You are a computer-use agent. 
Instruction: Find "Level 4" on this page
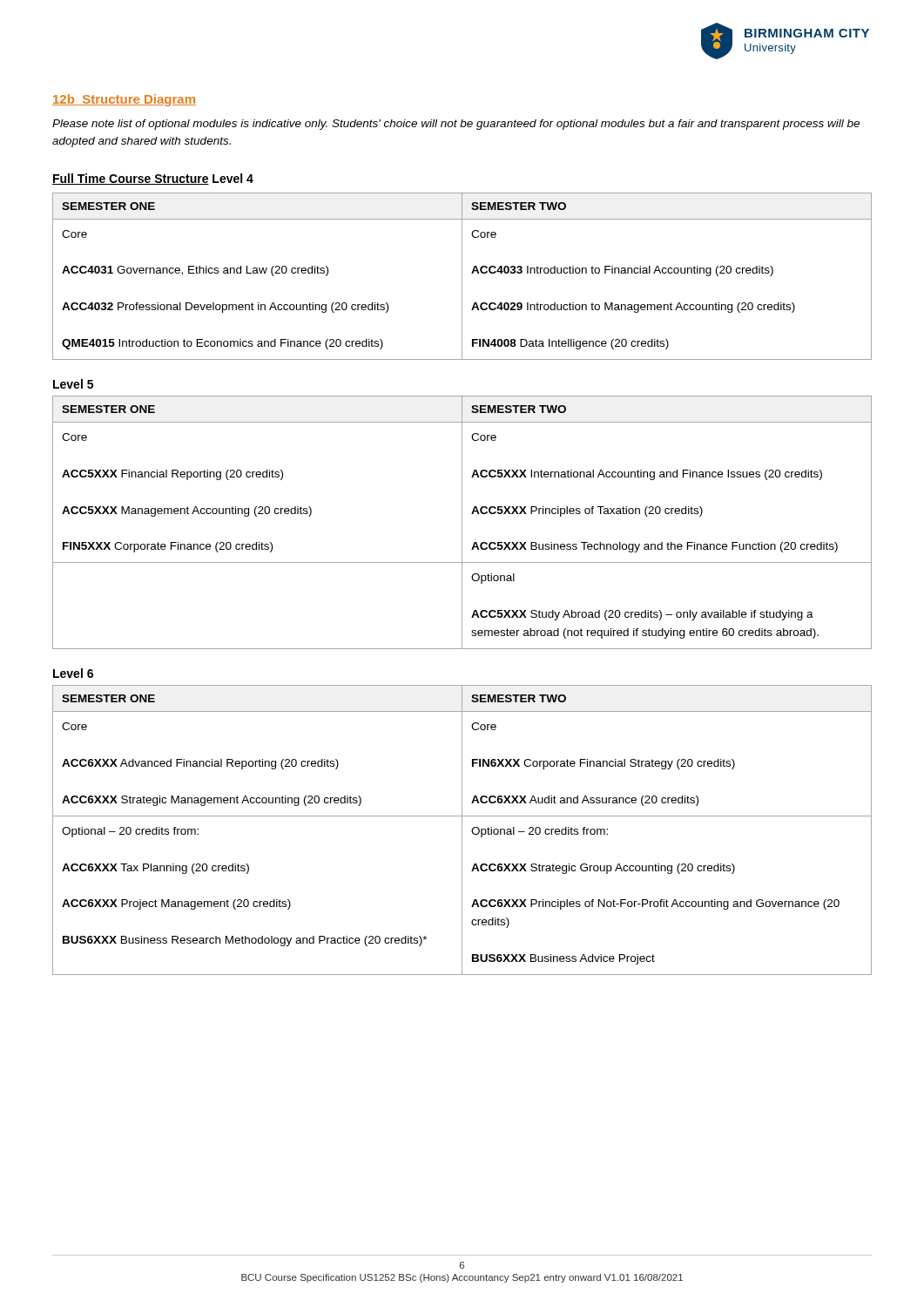click(x=233, y=178)
